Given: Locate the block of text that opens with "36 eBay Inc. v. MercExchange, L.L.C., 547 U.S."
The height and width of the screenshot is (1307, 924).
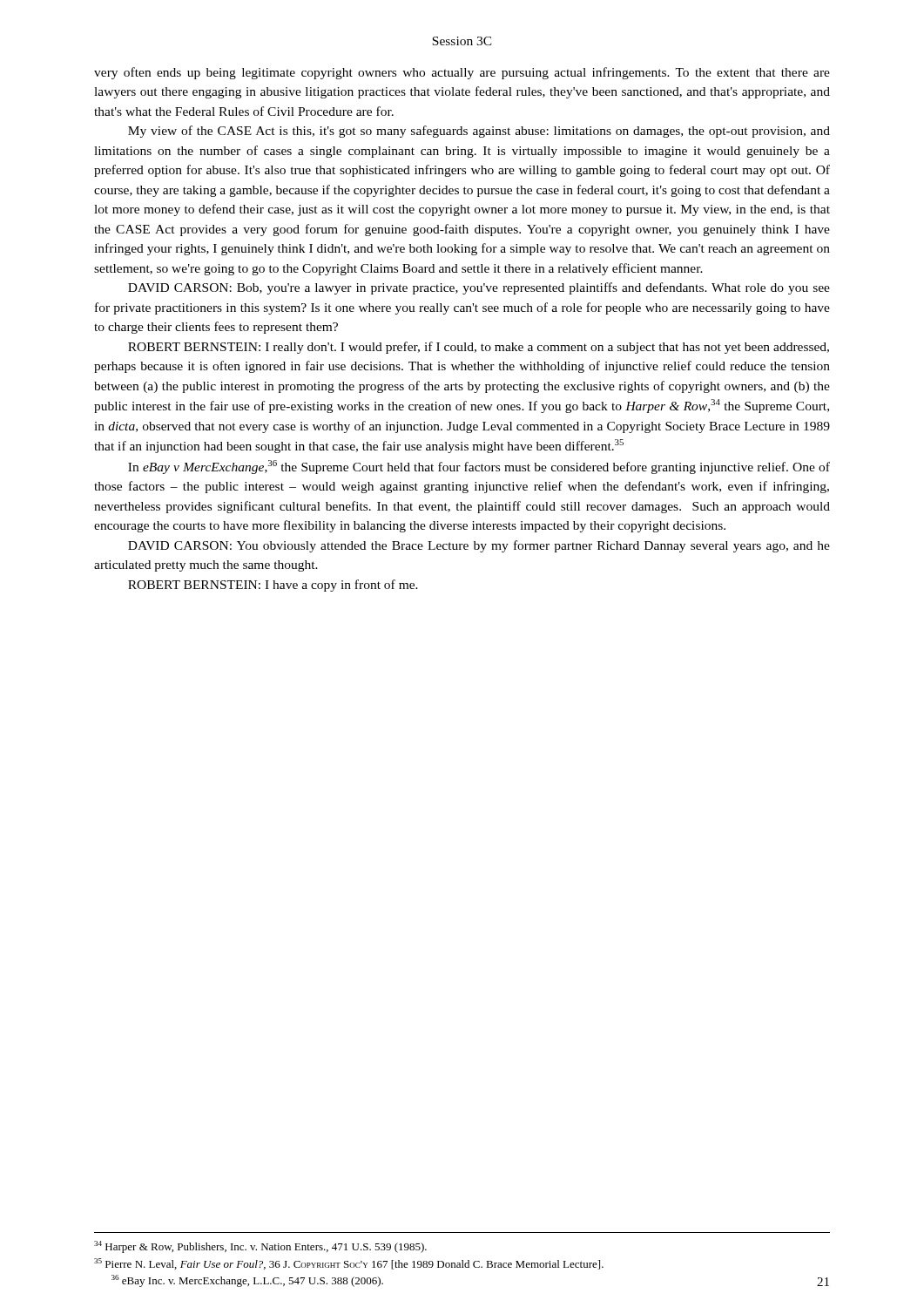Looking at the screenshot, I should click(x=243, y=1280).
